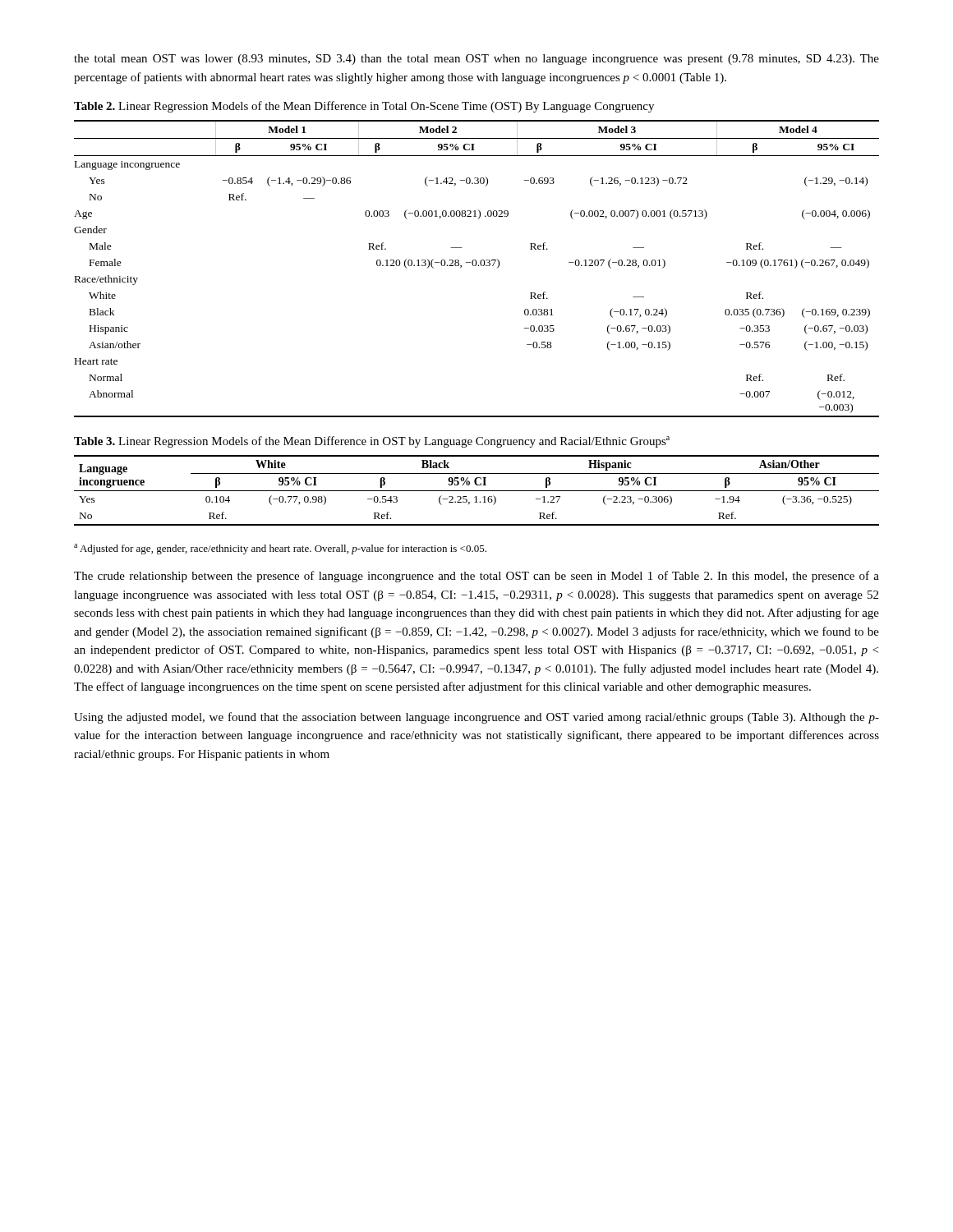Point to the block starting "a Adjusted for"
Image resolution: width=953 pixels, height=1232 pixels.
click(x=281, y=548)
